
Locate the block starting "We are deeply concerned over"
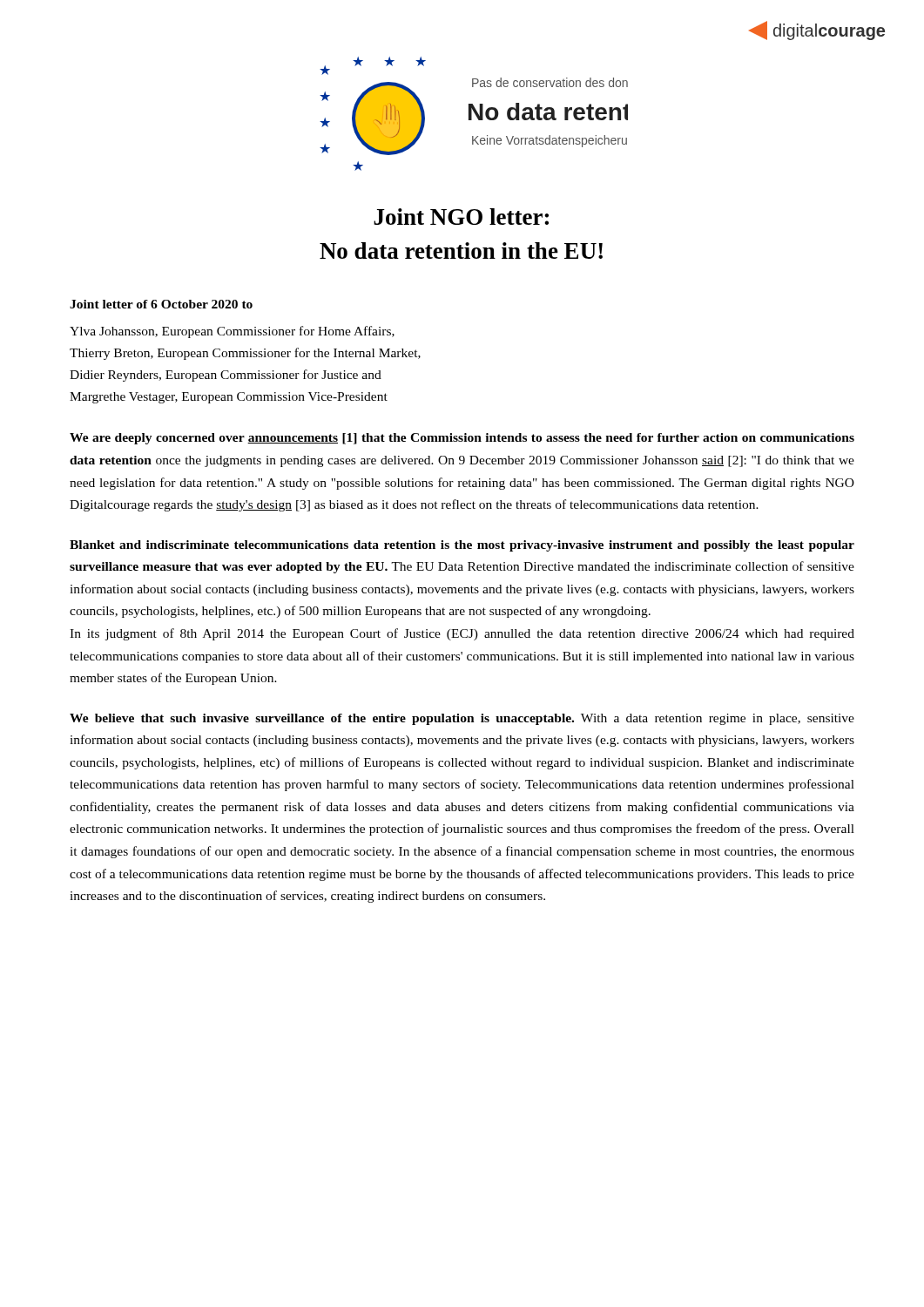point(462,471)
